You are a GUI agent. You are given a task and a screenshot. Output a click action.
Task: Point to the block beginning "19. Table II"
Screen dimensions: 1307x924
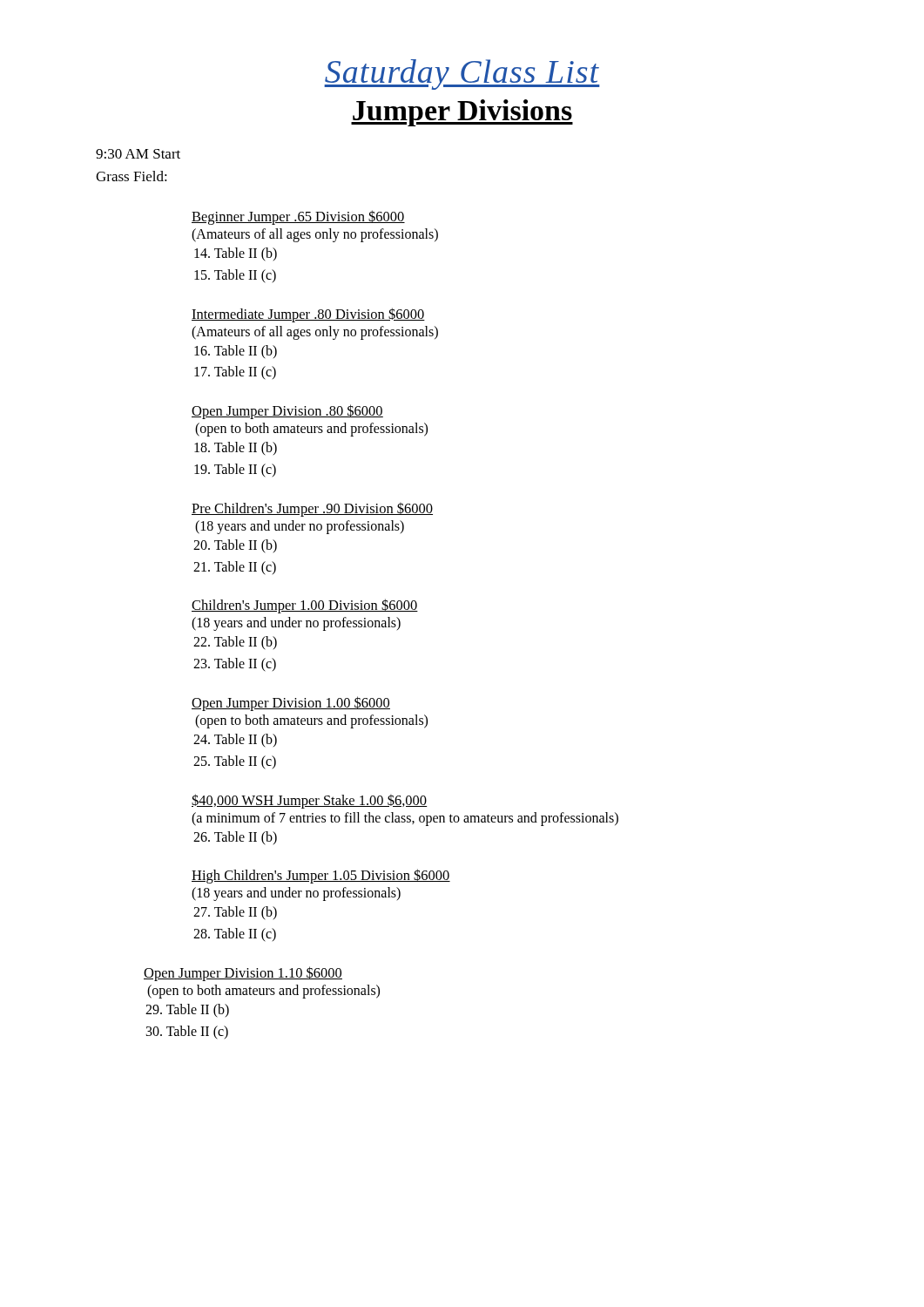click(235, 469)
